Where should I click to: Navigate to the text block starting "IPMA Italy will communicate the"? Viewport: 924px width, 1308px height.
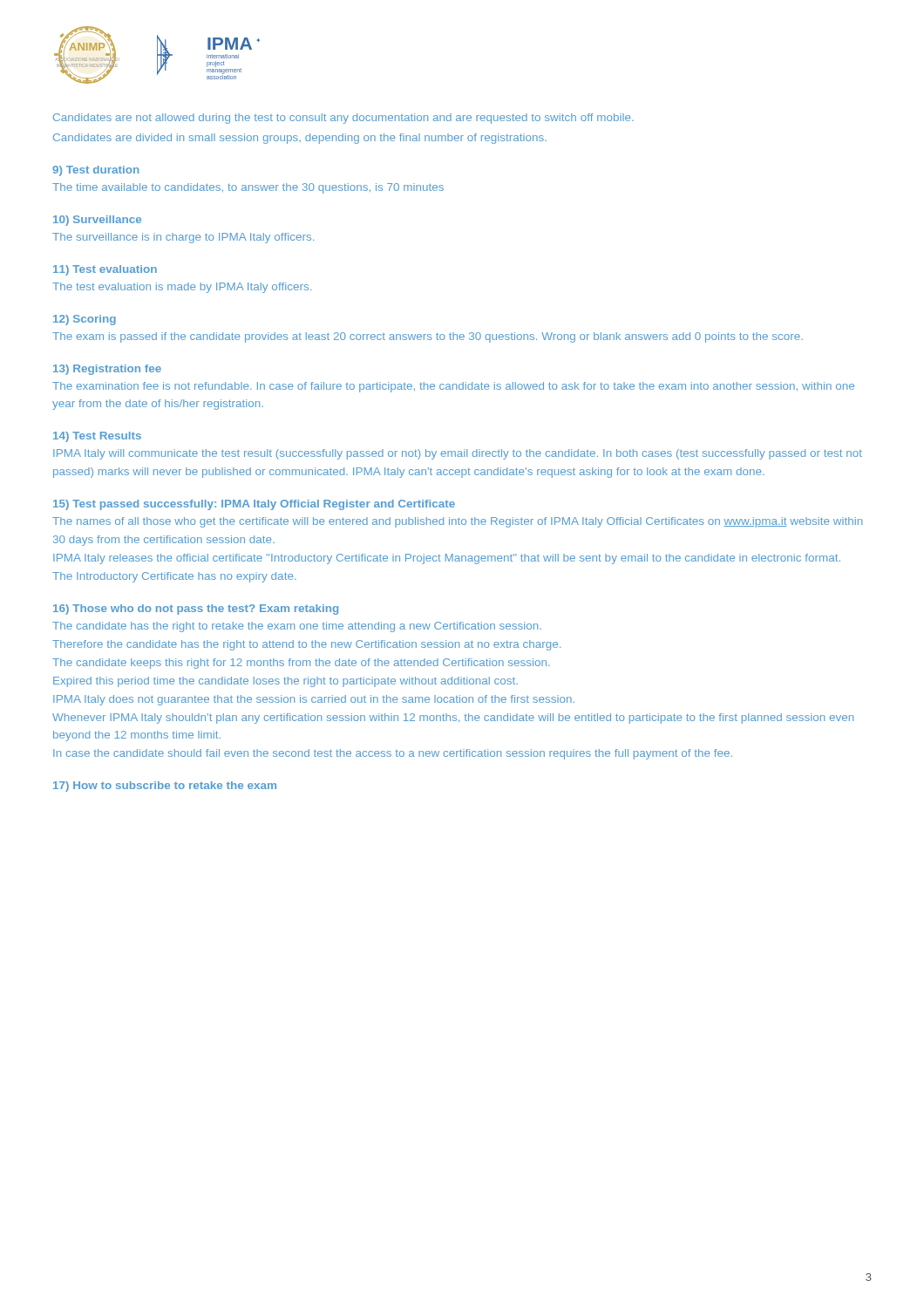point(457,462)
